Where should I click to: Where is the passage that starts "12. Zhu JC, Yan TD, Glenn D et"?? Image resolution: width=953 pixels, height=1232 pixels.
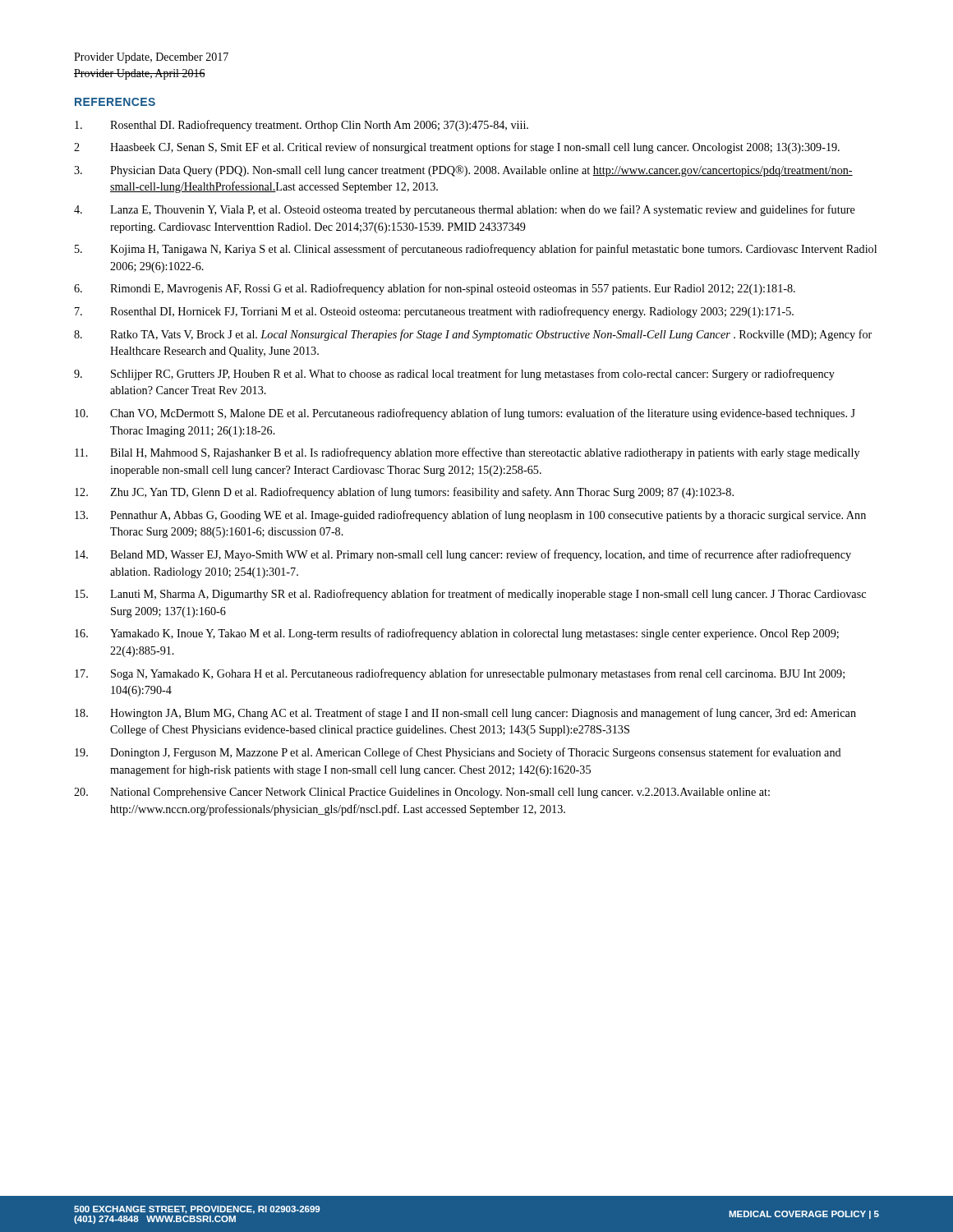click(x=476, y=492)
